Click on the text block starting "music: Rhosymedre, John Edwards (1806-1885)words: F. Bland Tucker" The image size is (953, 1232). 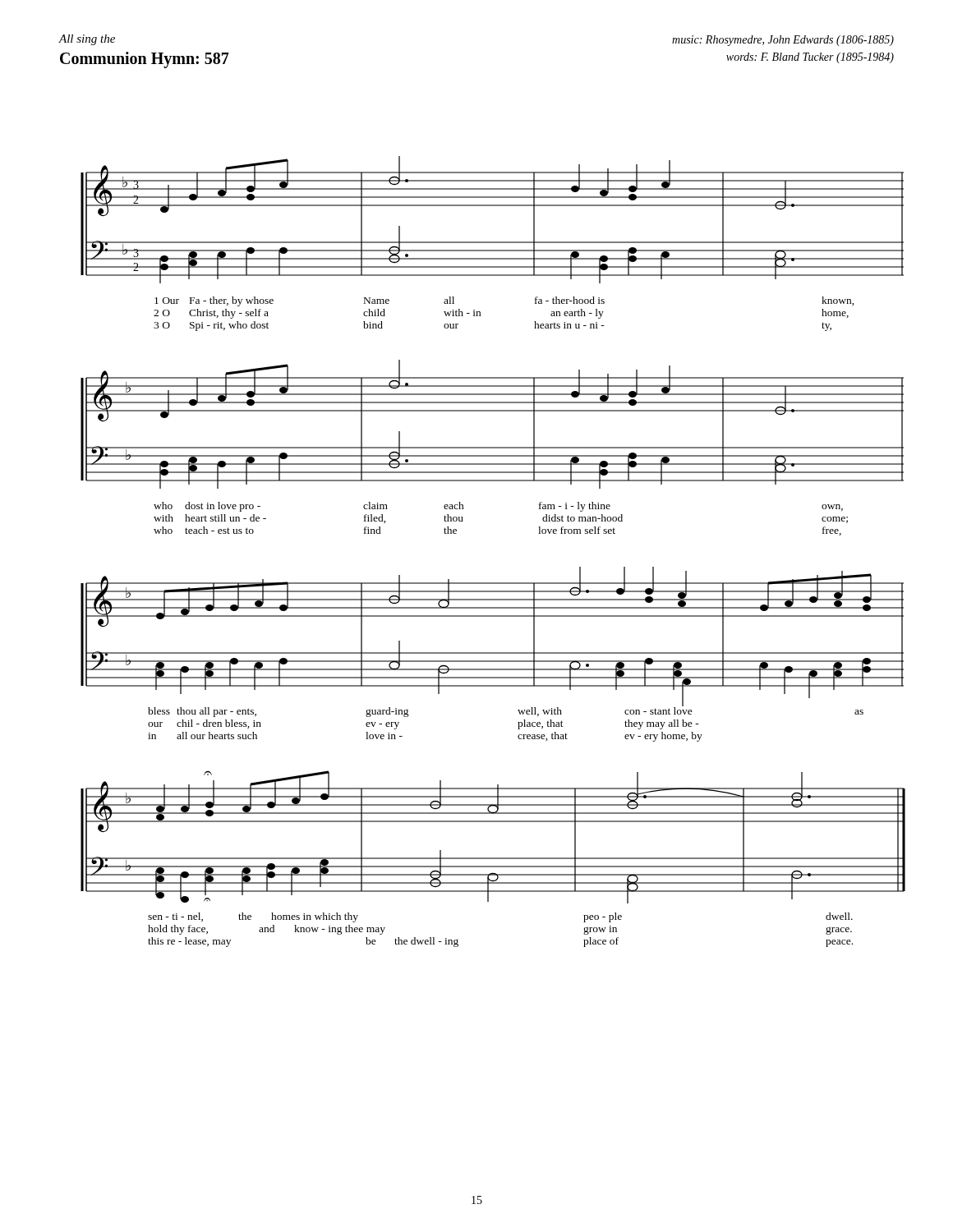(x=783, y=48)
